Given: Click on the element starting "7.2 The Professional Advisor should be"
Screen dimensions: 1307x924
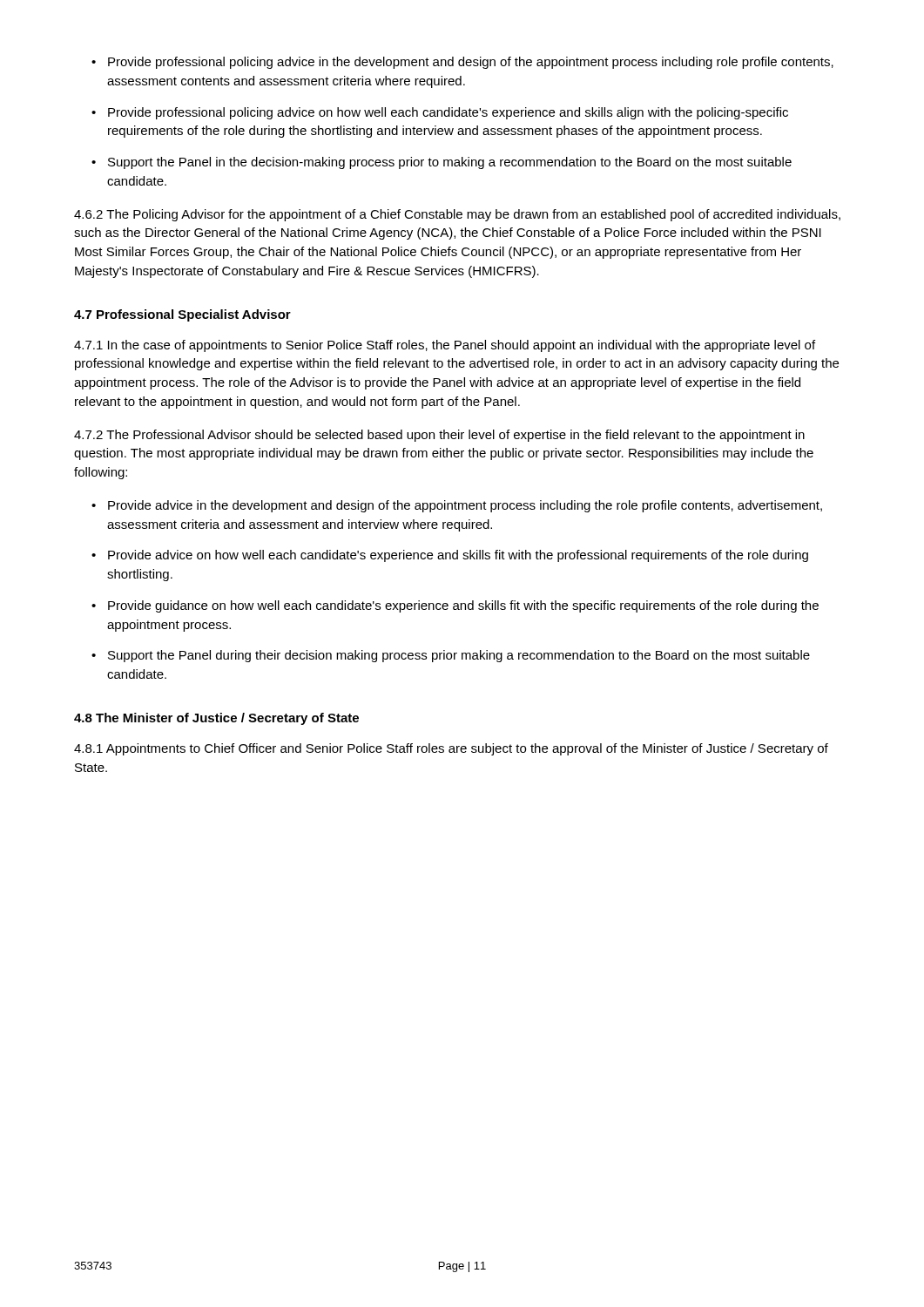Looking at the screenshot, I should 444,453.
